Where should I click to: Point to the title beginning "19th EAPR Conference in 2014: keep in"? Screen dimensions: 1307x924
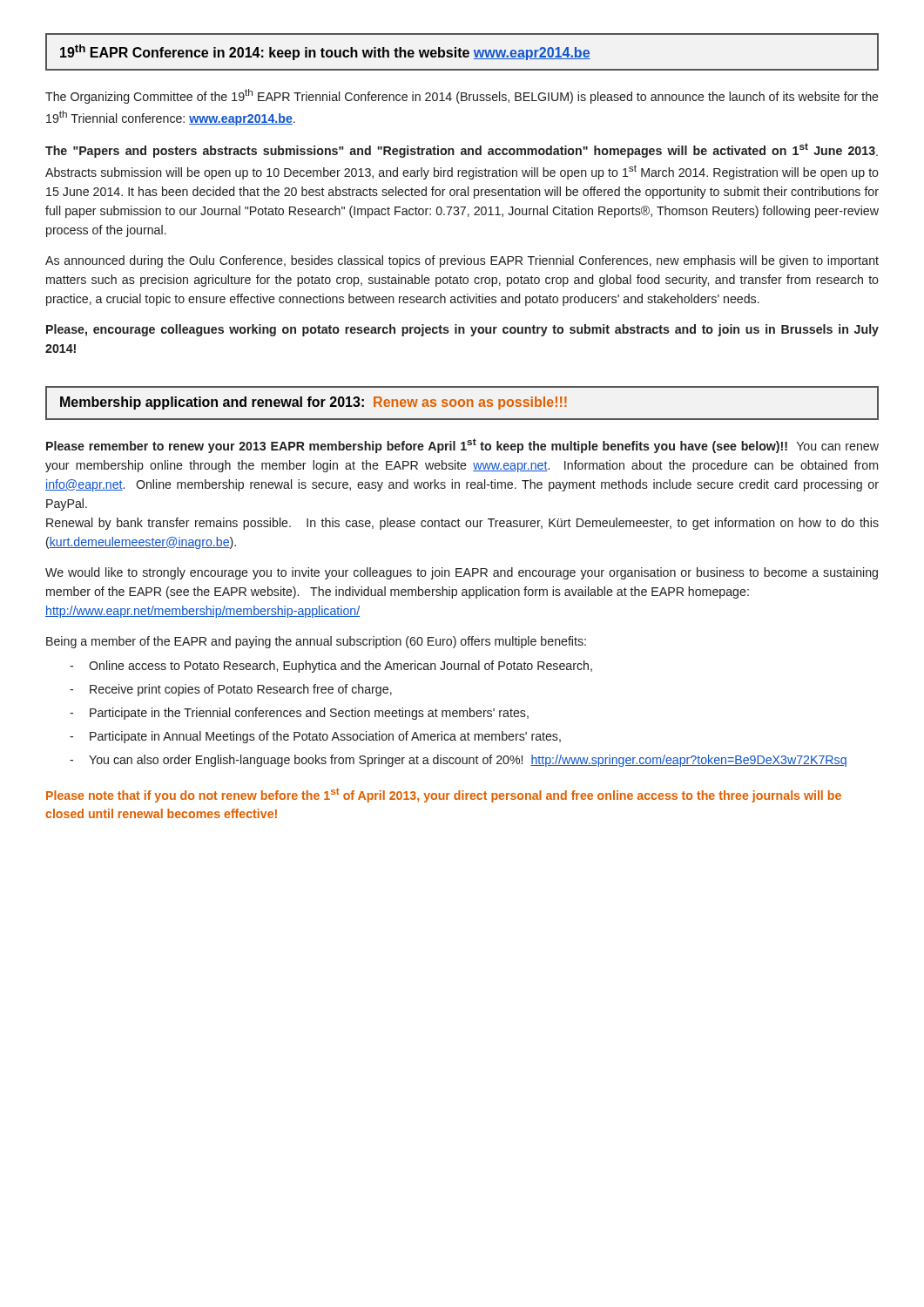point(325,51)
